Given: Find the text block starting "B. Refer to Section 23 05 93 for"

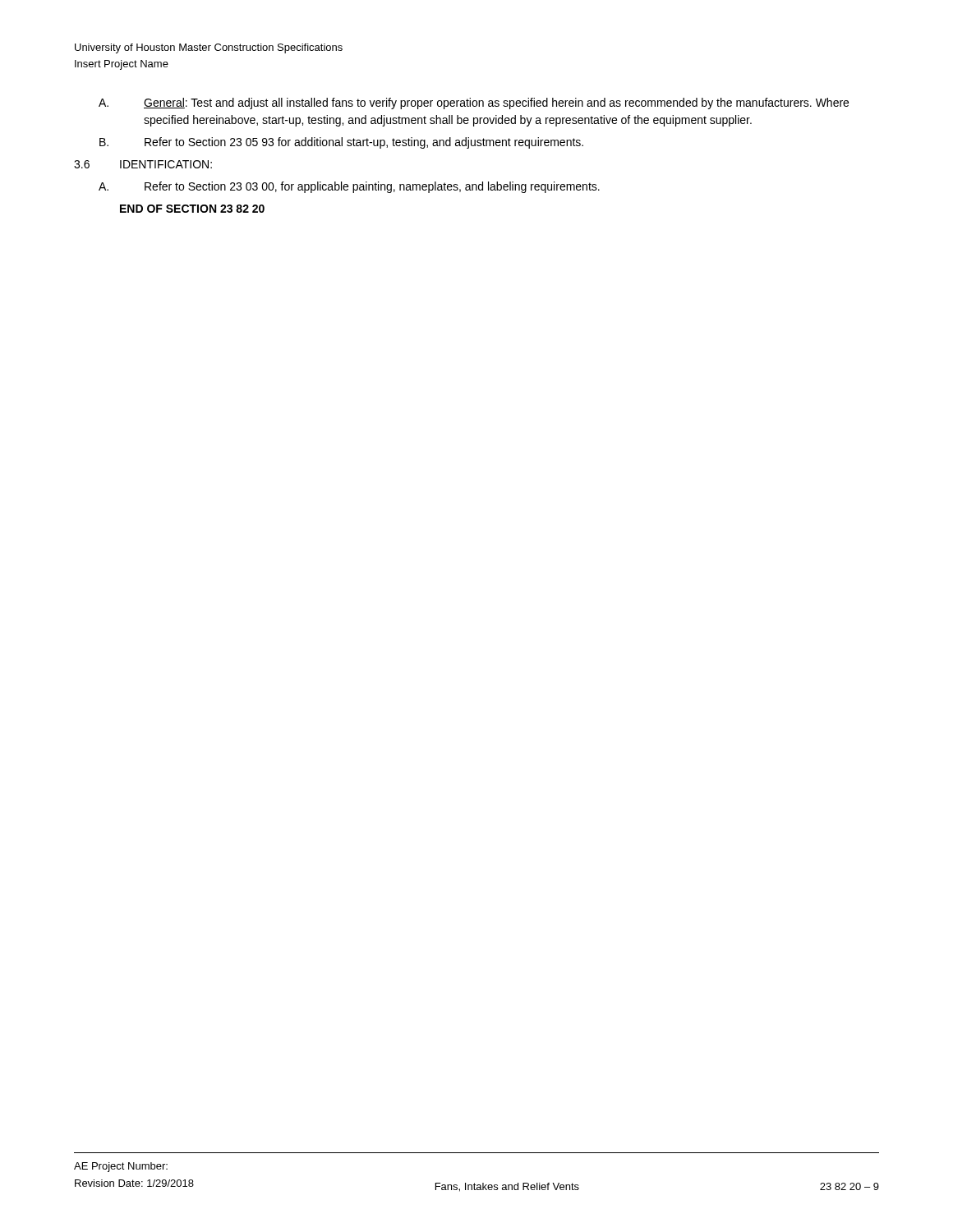Looking at the screenshot, I should click(476, 143).
